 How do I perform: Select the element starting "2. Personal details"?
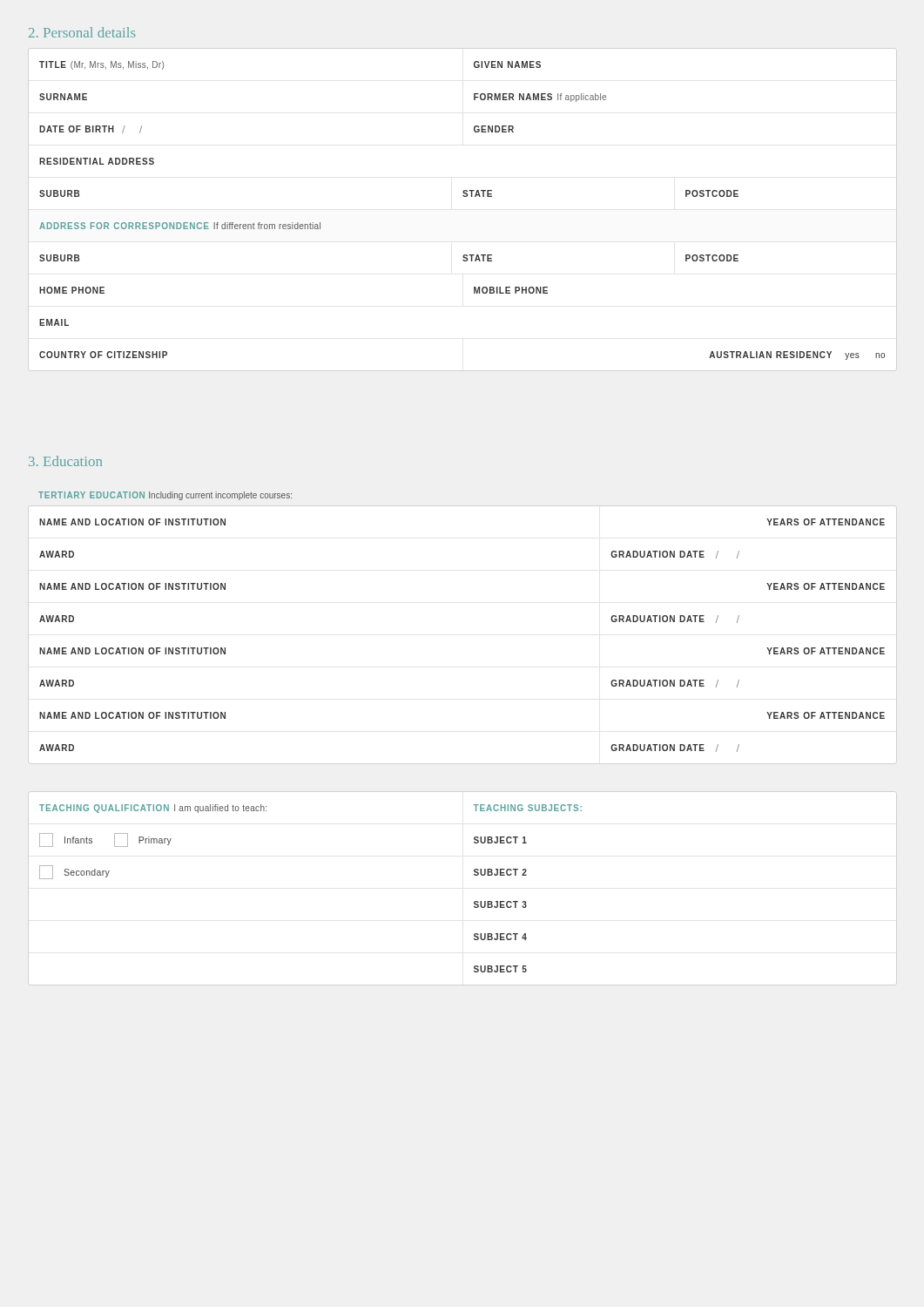click(82, 33)
